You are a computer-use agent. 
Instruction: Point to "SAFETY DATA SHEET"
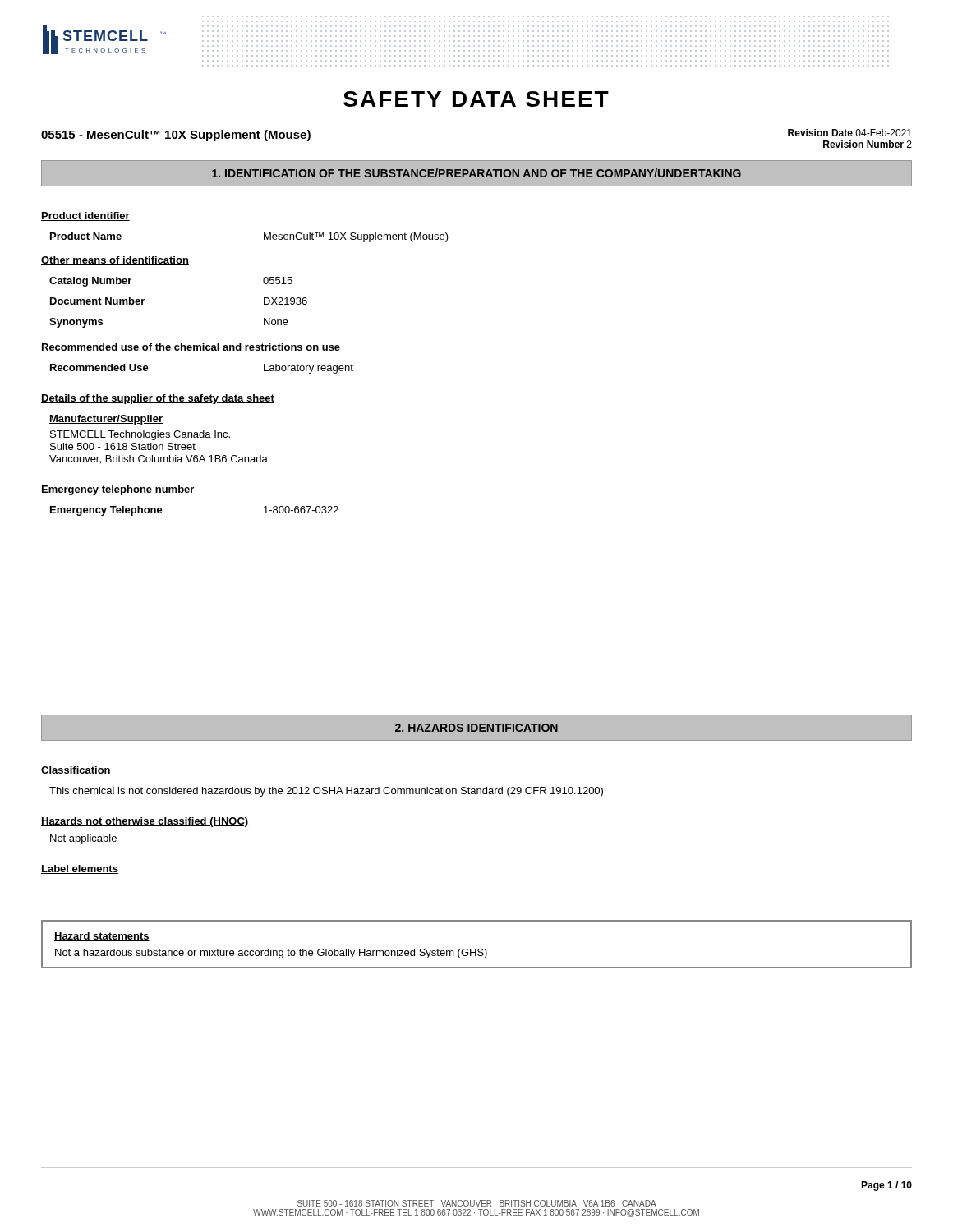[x=476, y=99]
